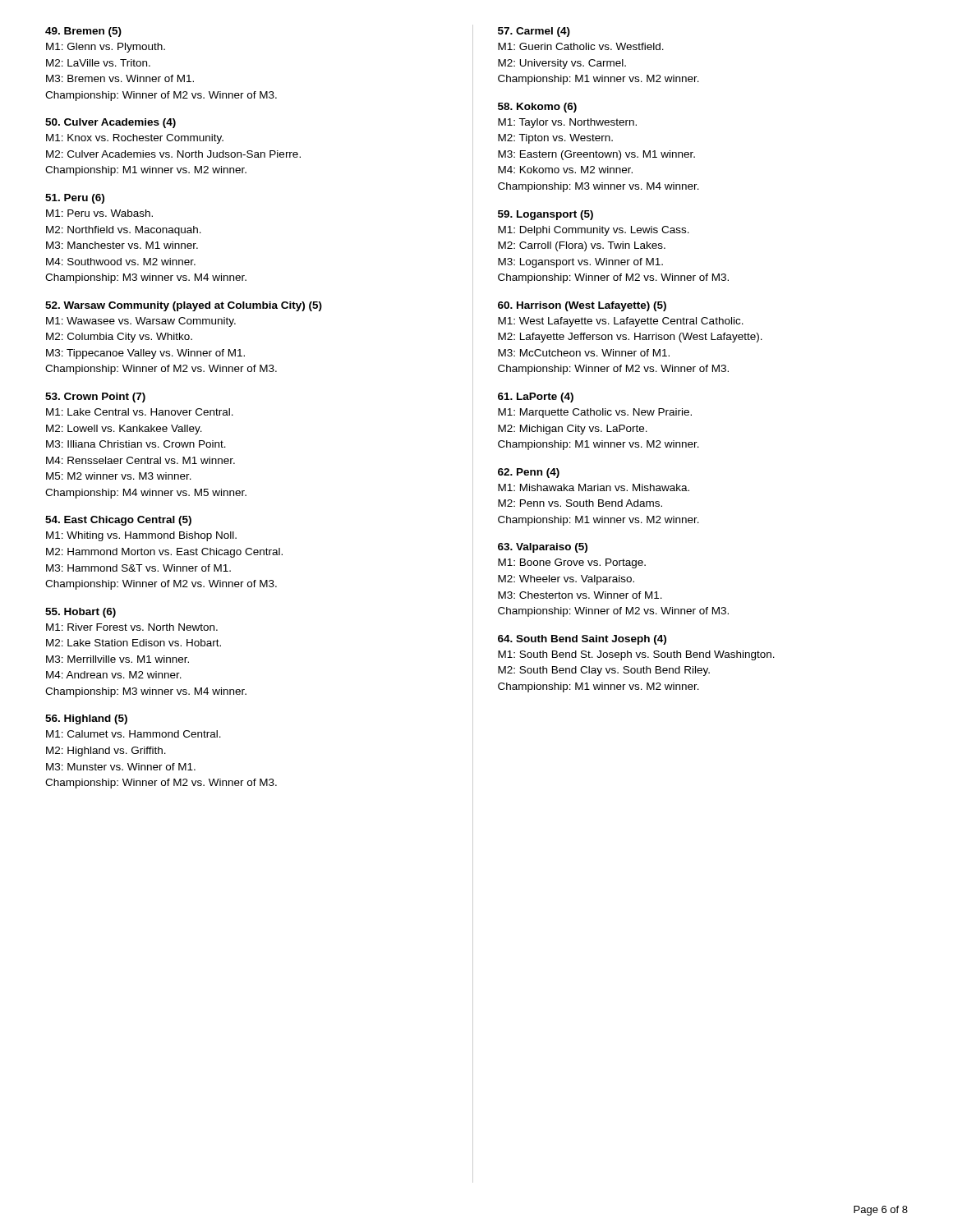Click on the passage starting "M2: Columbia City"
The height and width of the screenshot is (1232, 953).
(119, 337)
